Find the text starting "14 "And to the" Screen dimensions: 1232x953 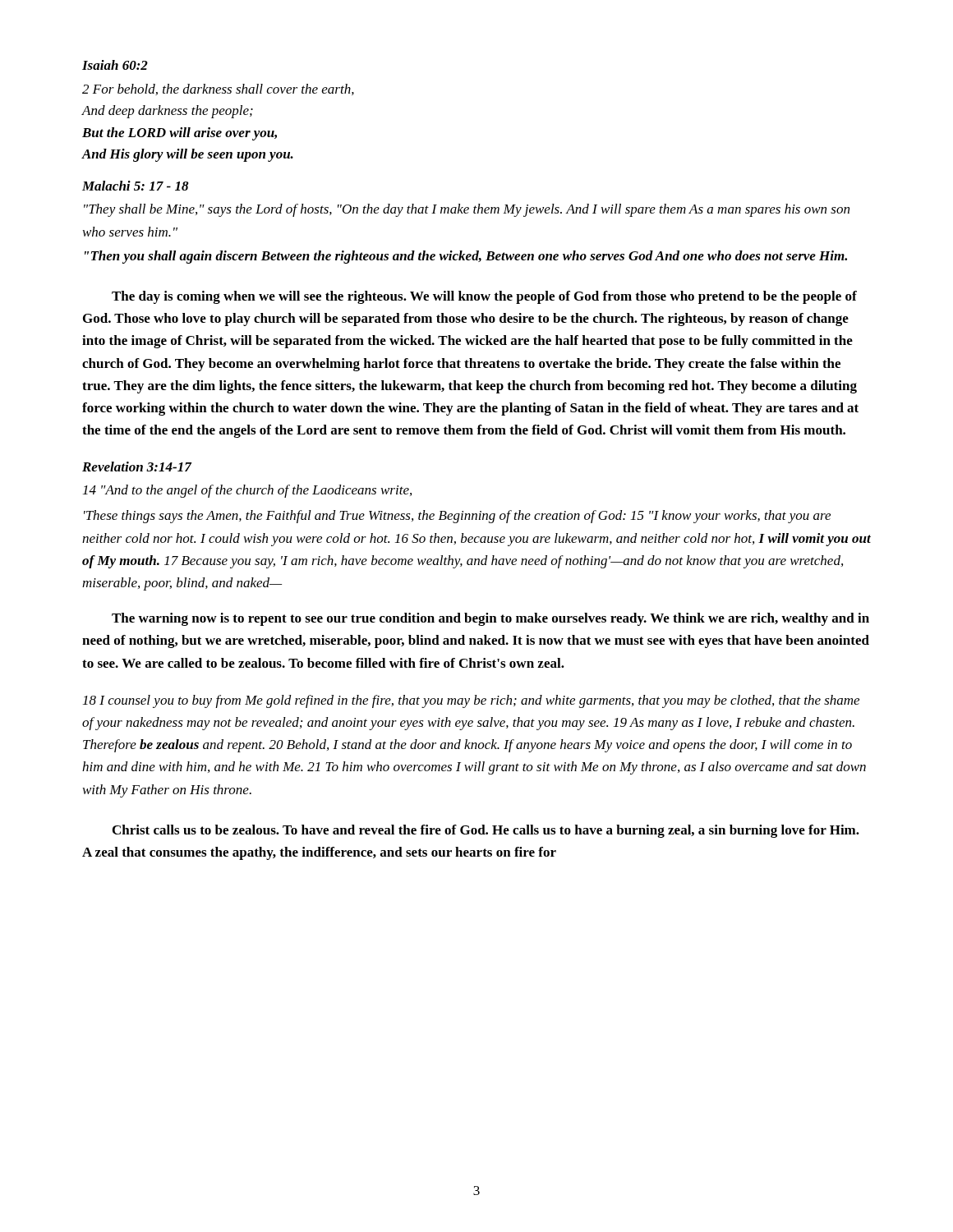pyautogui.click(x=247, y=491)
